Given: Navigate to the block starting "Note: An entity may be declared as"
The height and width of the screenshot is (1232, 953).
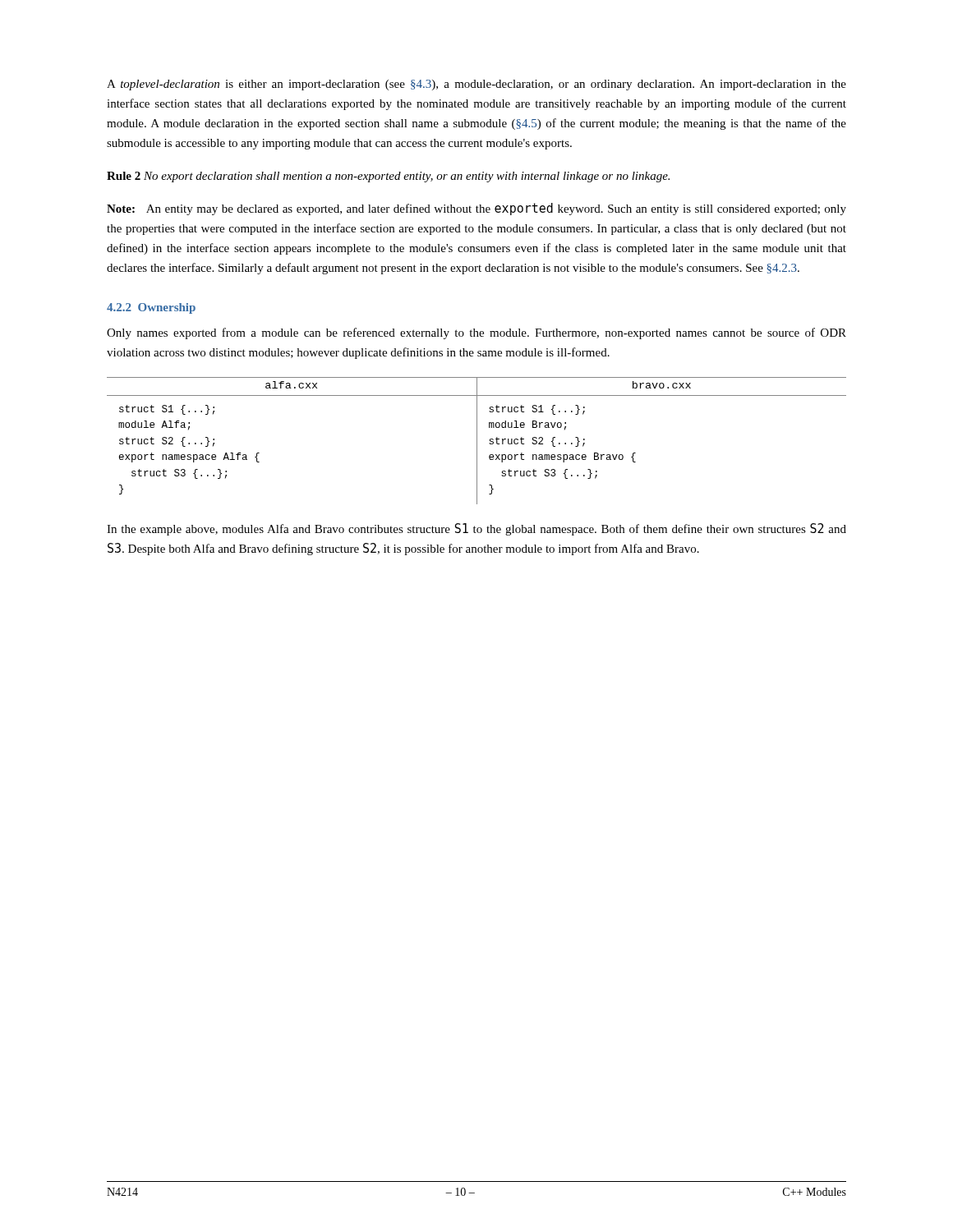Looking at the screenshot, I should [476, 238].
